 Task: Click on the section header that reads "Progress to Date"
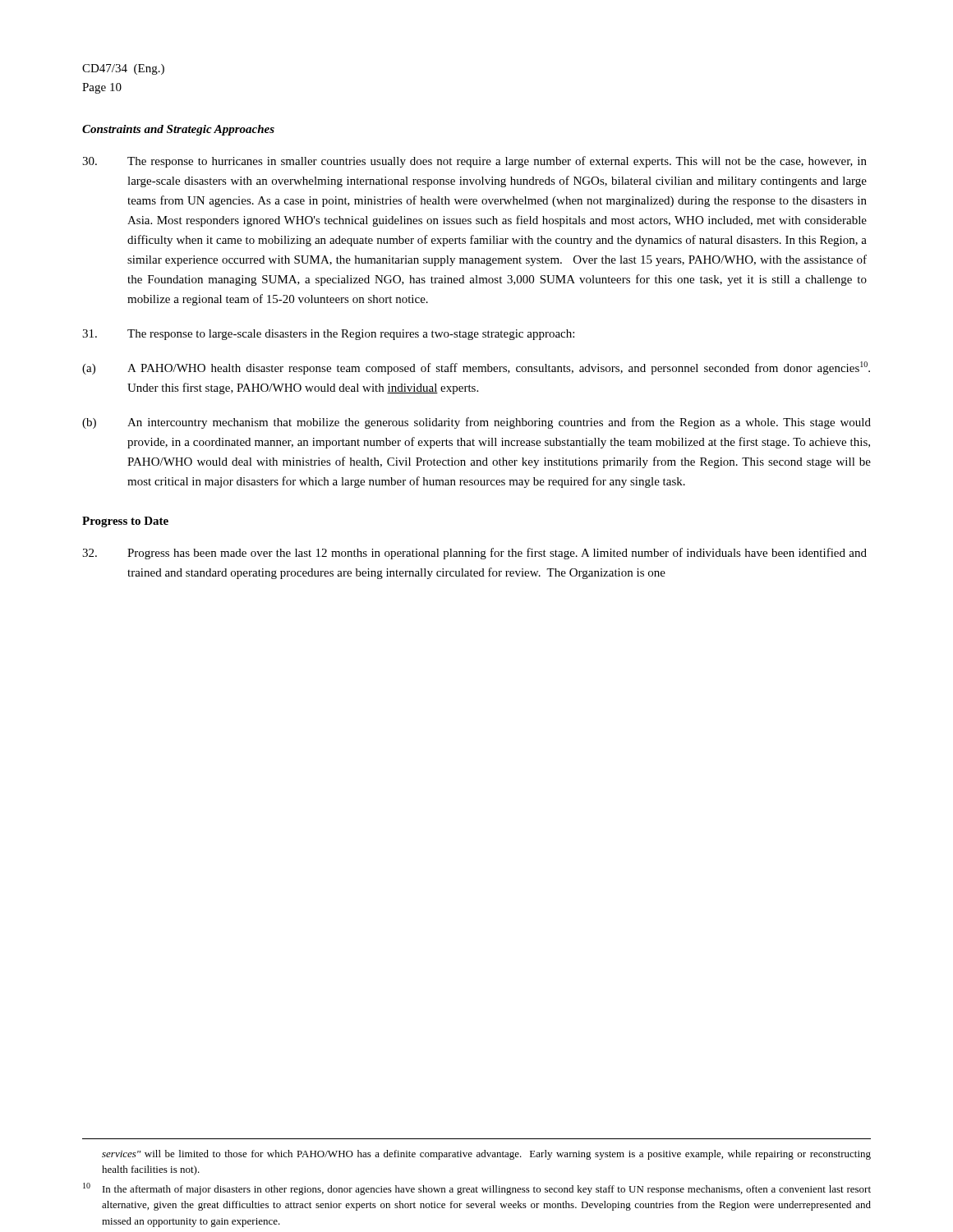[125, 521]
